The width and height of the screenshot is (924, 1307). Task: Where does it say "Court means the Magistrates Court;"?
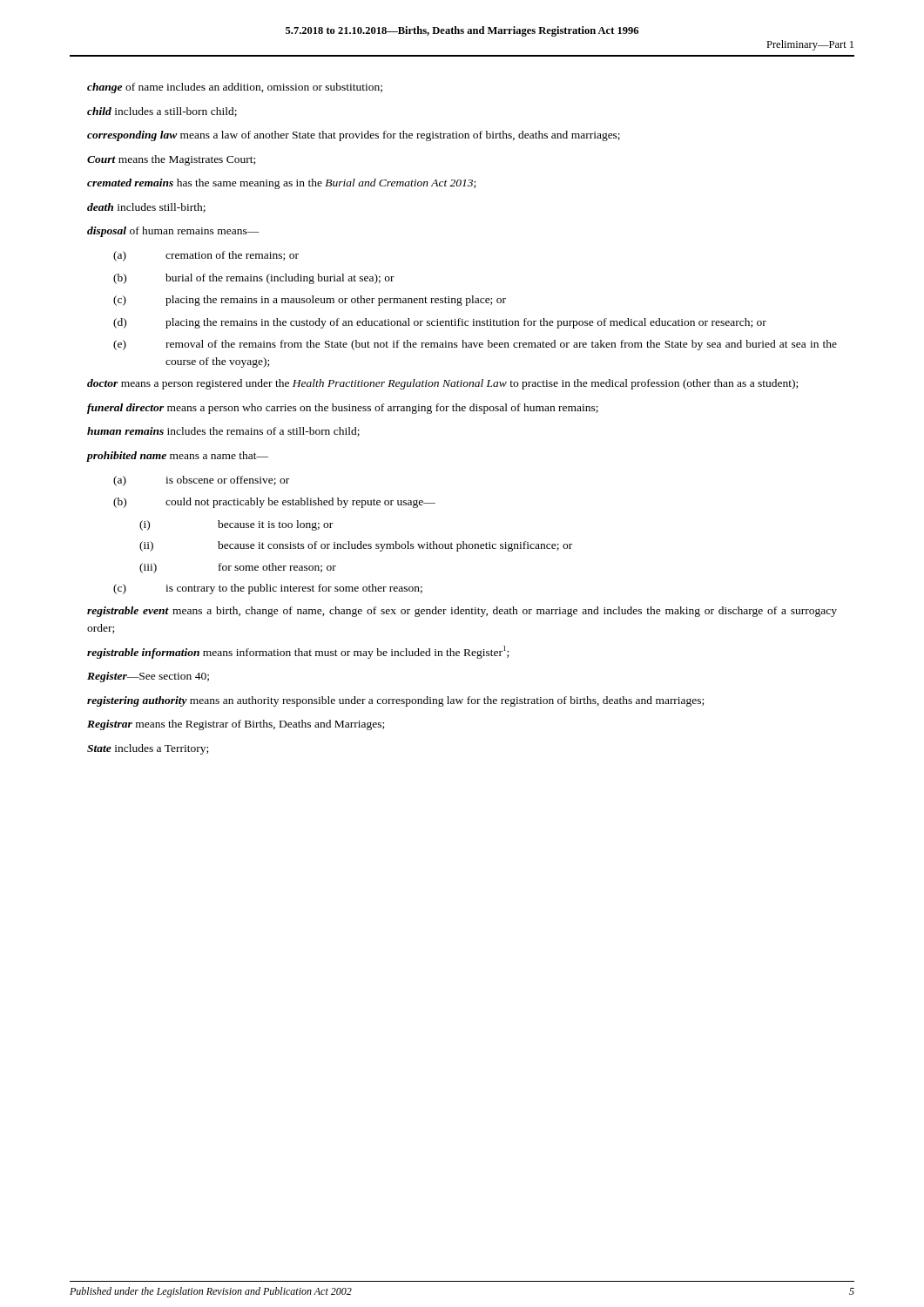point(172,159)
